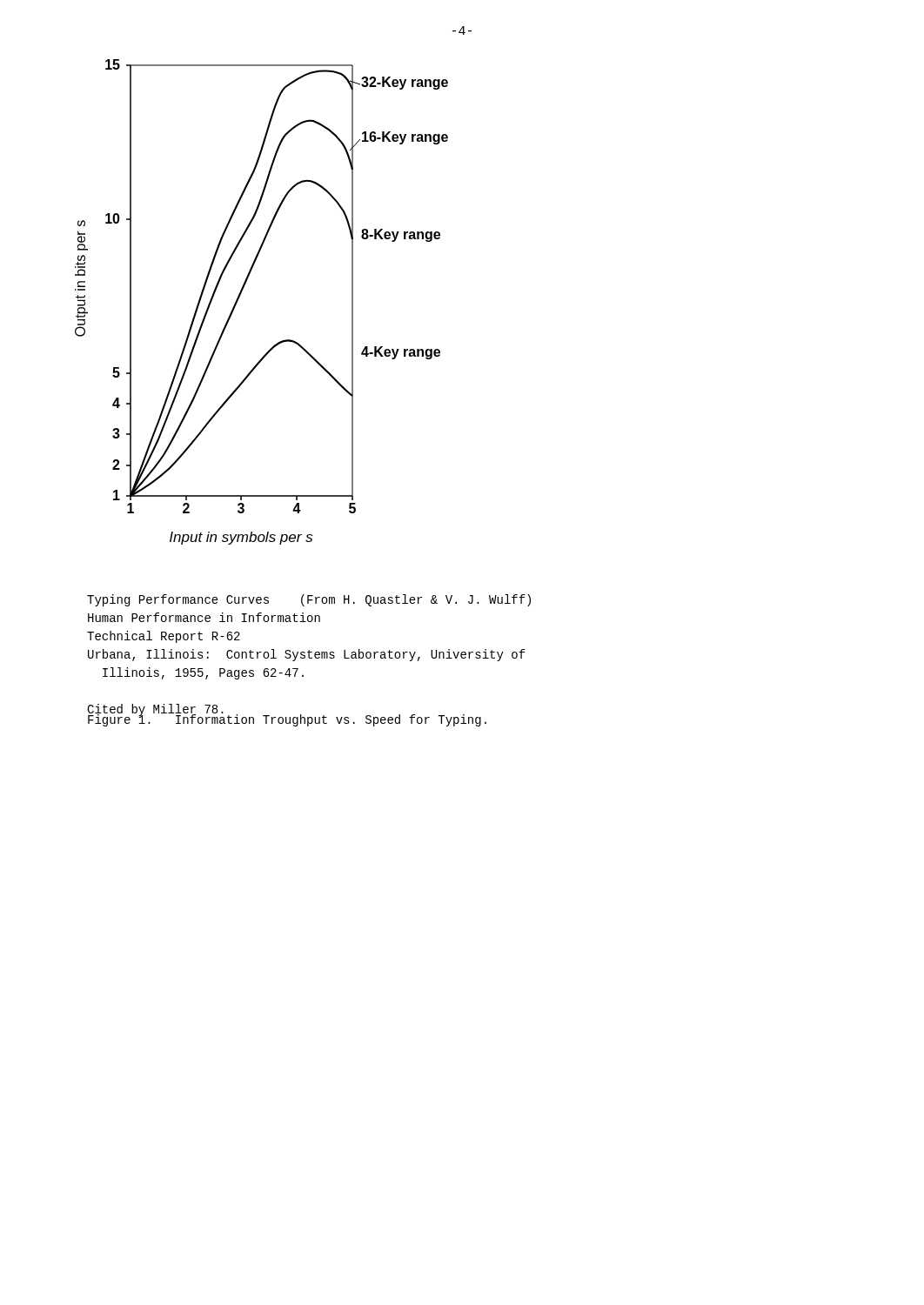
Task: Select the text block starting "Typing Performance Curves (From H. Quastler & V."
Action: [310, 655]
